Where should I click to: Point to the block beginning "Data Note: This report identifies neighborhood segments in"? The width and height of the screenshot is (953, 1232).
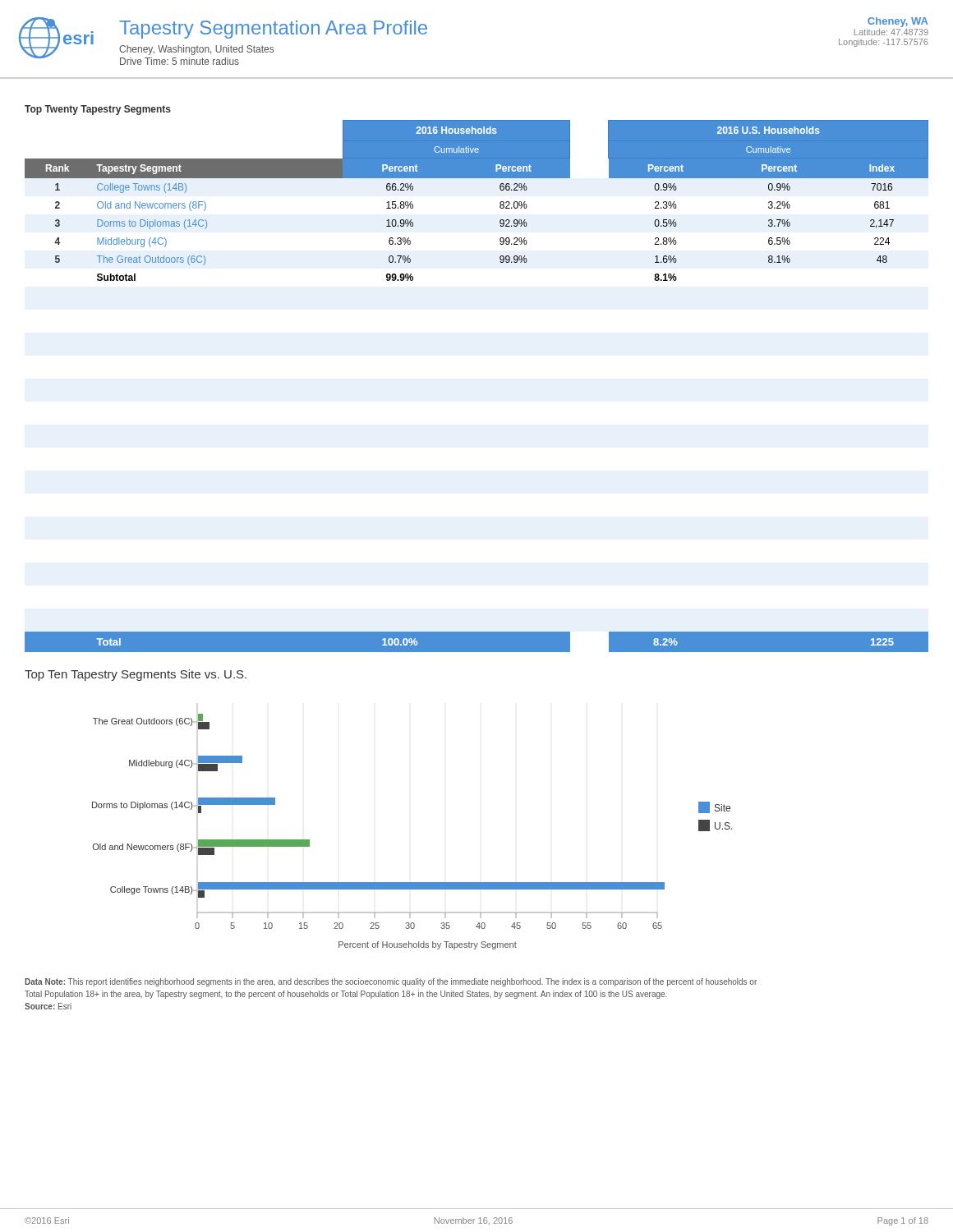[391, 994]
